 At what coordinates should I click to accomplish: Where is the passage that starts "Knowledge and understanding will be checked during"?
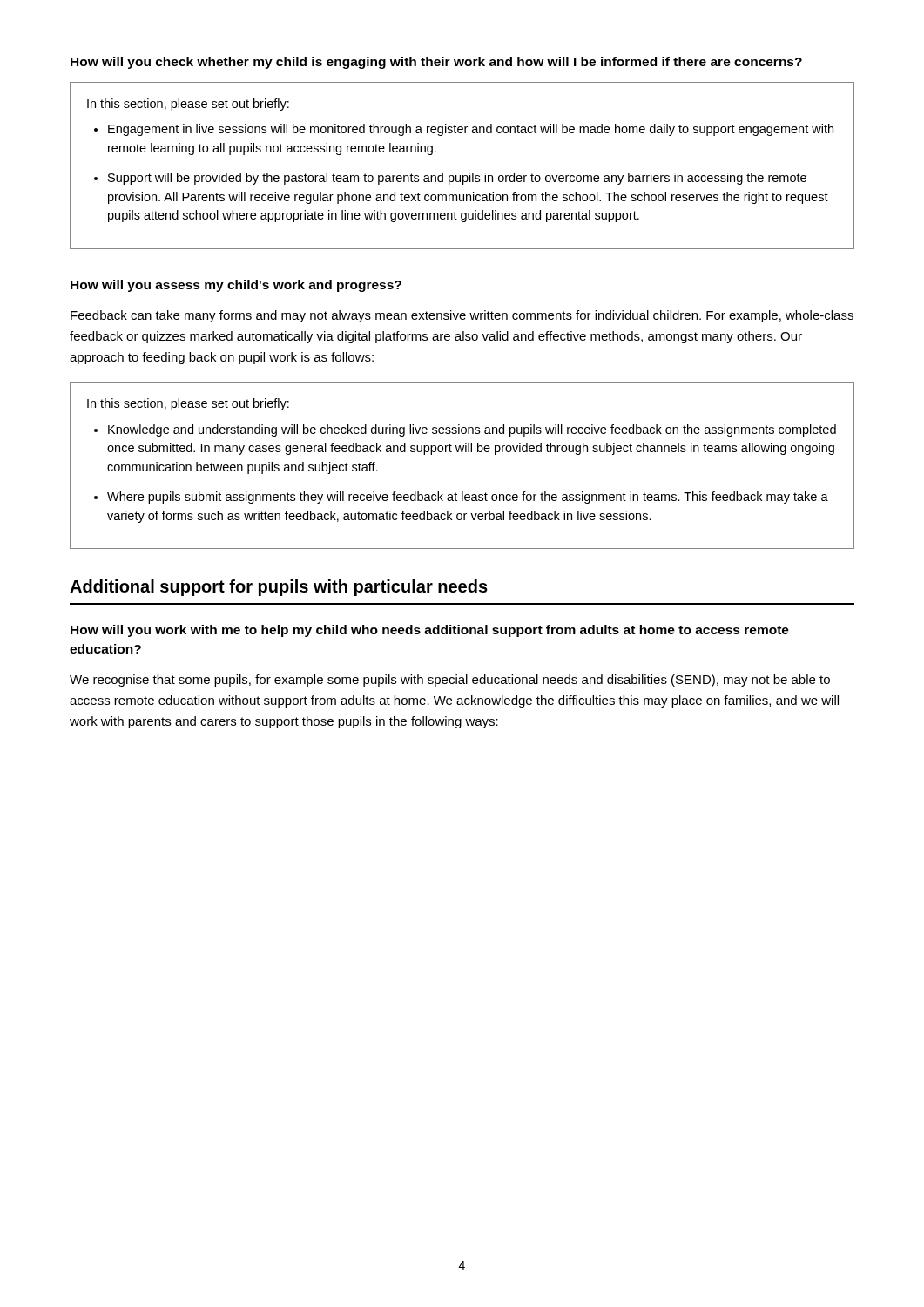click(472, 448)
